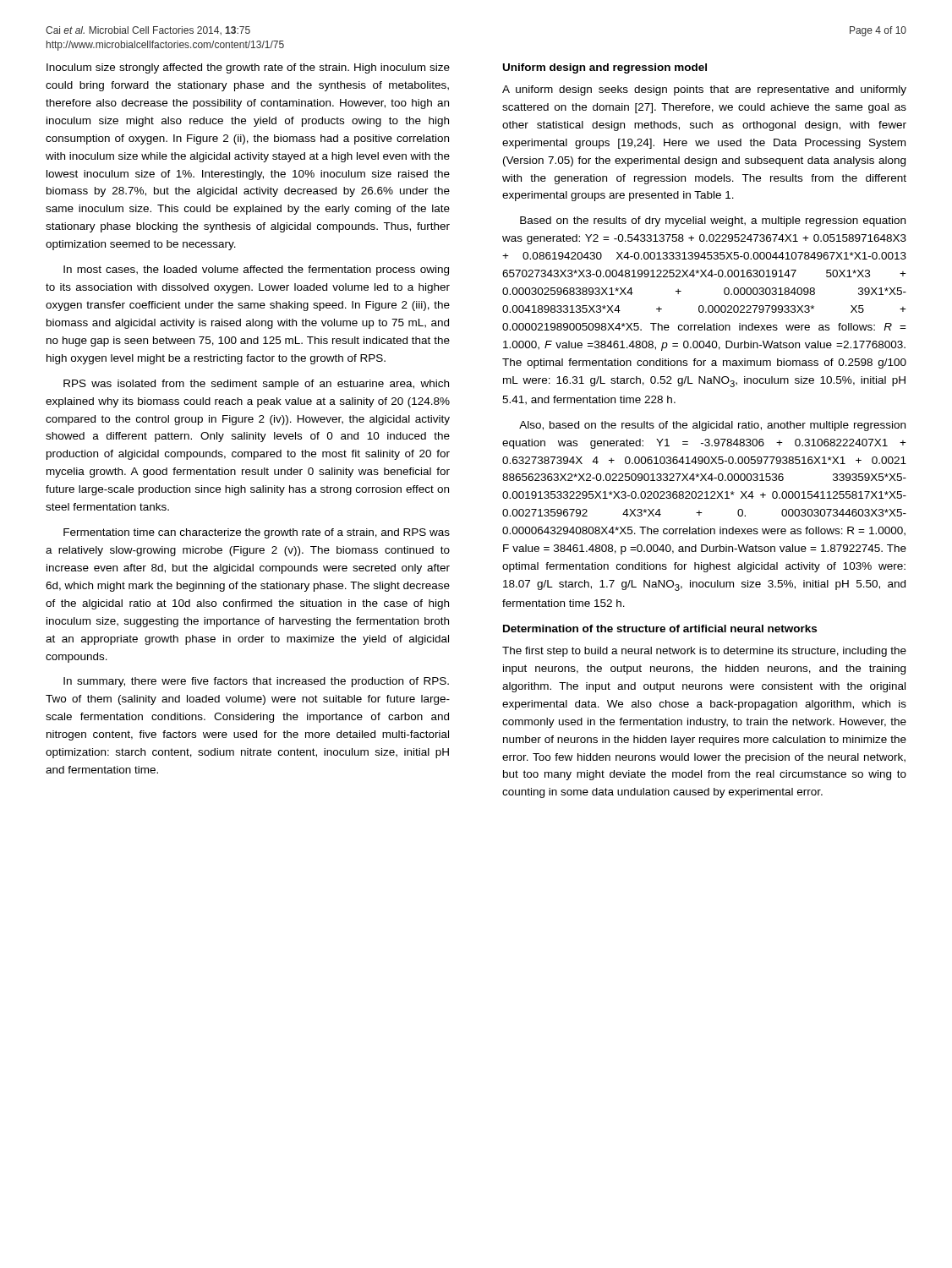
Task: Navigate to the element starting "A uniform design seeks design points that are"
Action: click(x=704, y=143)
